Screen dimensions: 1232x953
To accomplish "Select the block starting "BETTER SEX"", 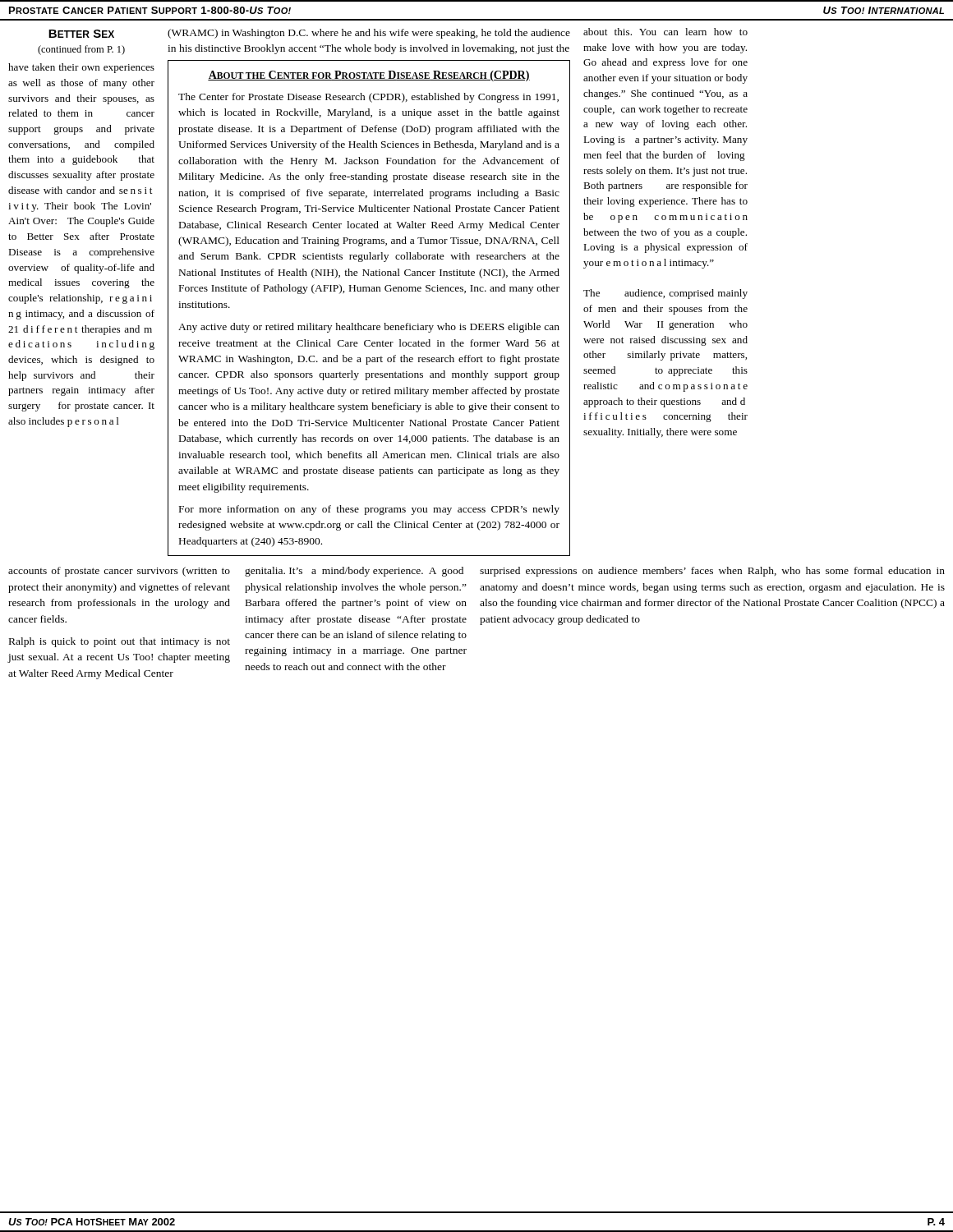I will 81,33.
